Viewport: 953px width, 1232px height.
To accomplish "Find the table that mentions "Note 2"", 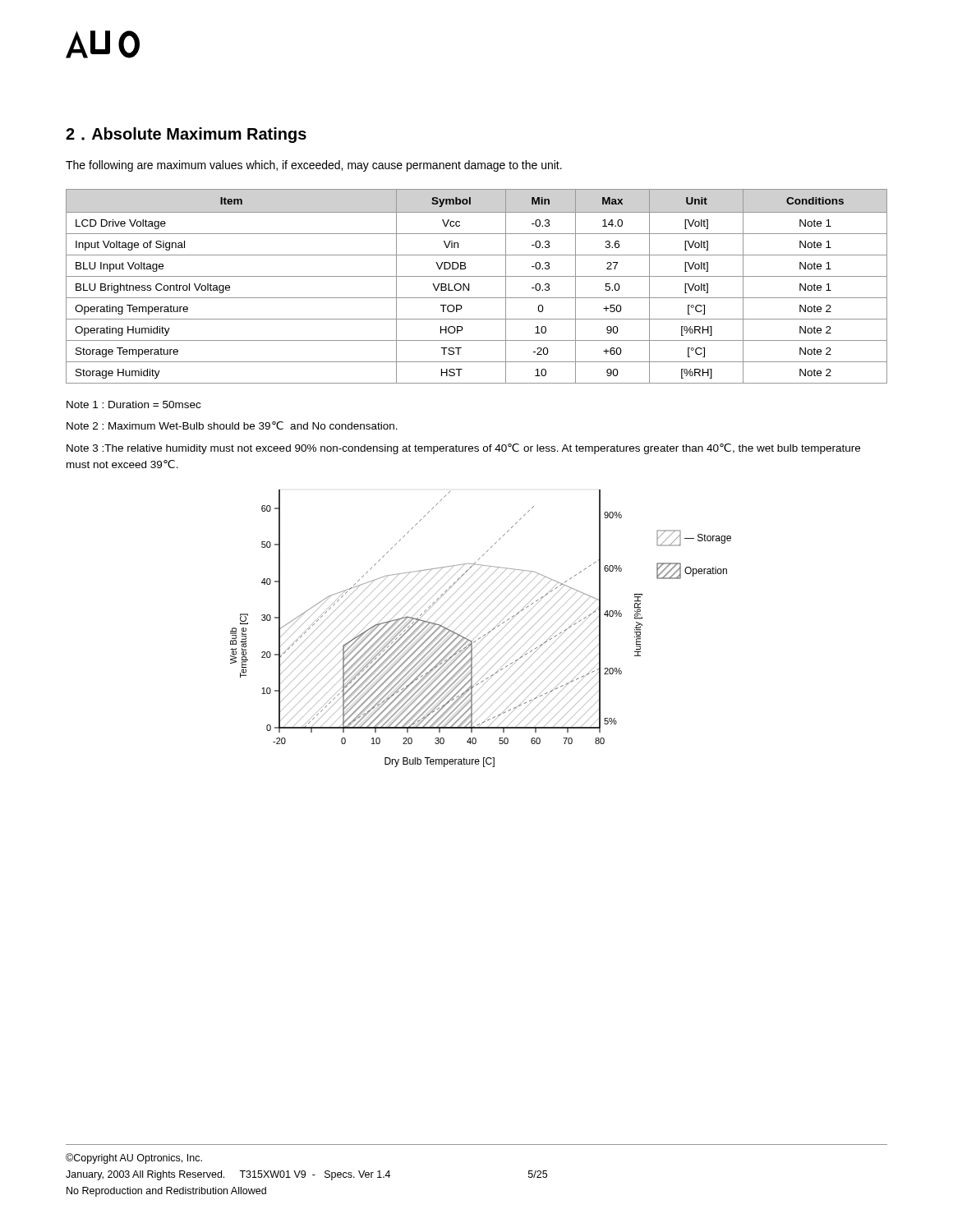I will pos(476,286).
